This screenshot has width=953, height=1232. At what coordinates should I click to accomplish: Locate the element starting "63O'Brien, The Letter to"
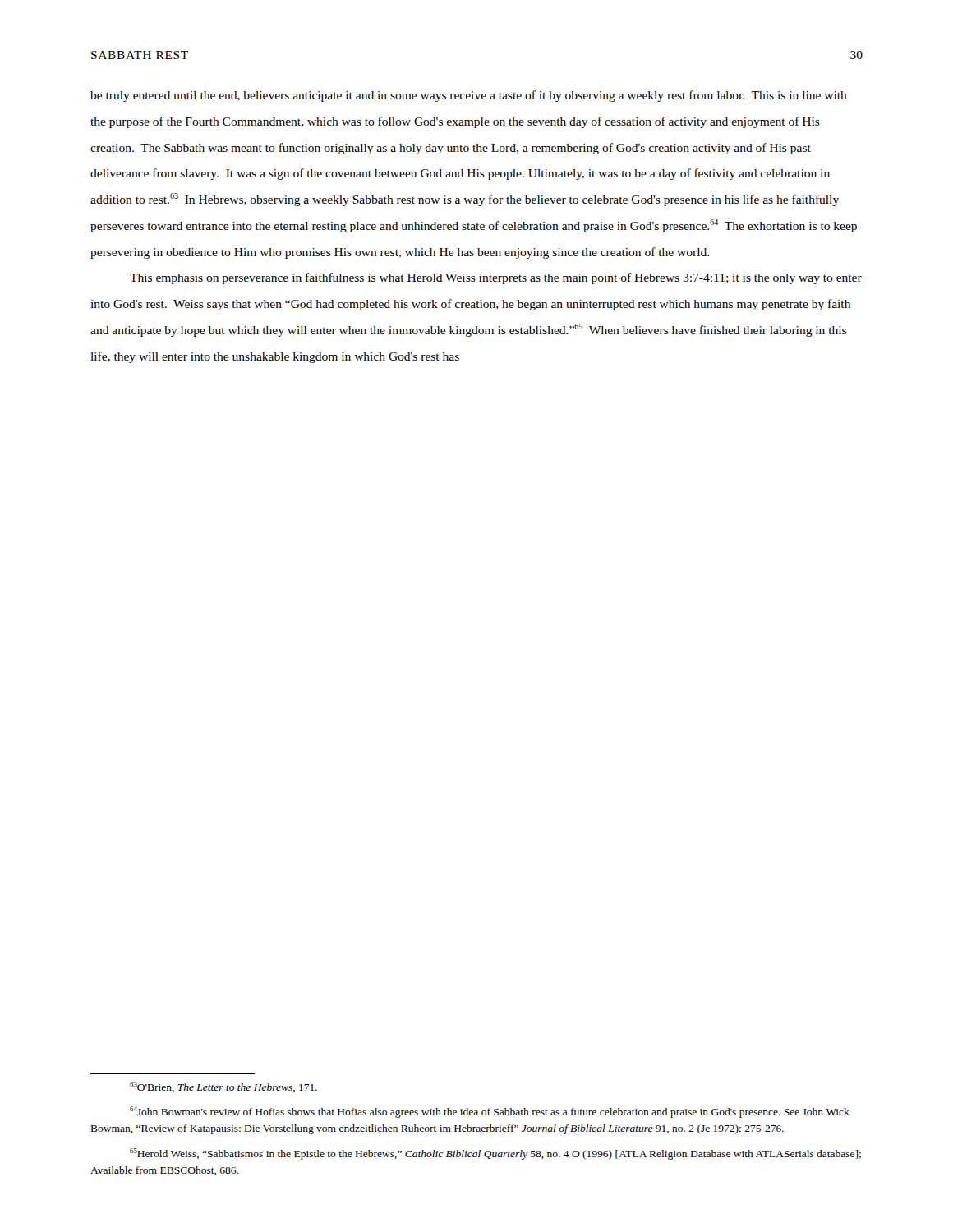pyautogui.click(x=224, y=1086)
